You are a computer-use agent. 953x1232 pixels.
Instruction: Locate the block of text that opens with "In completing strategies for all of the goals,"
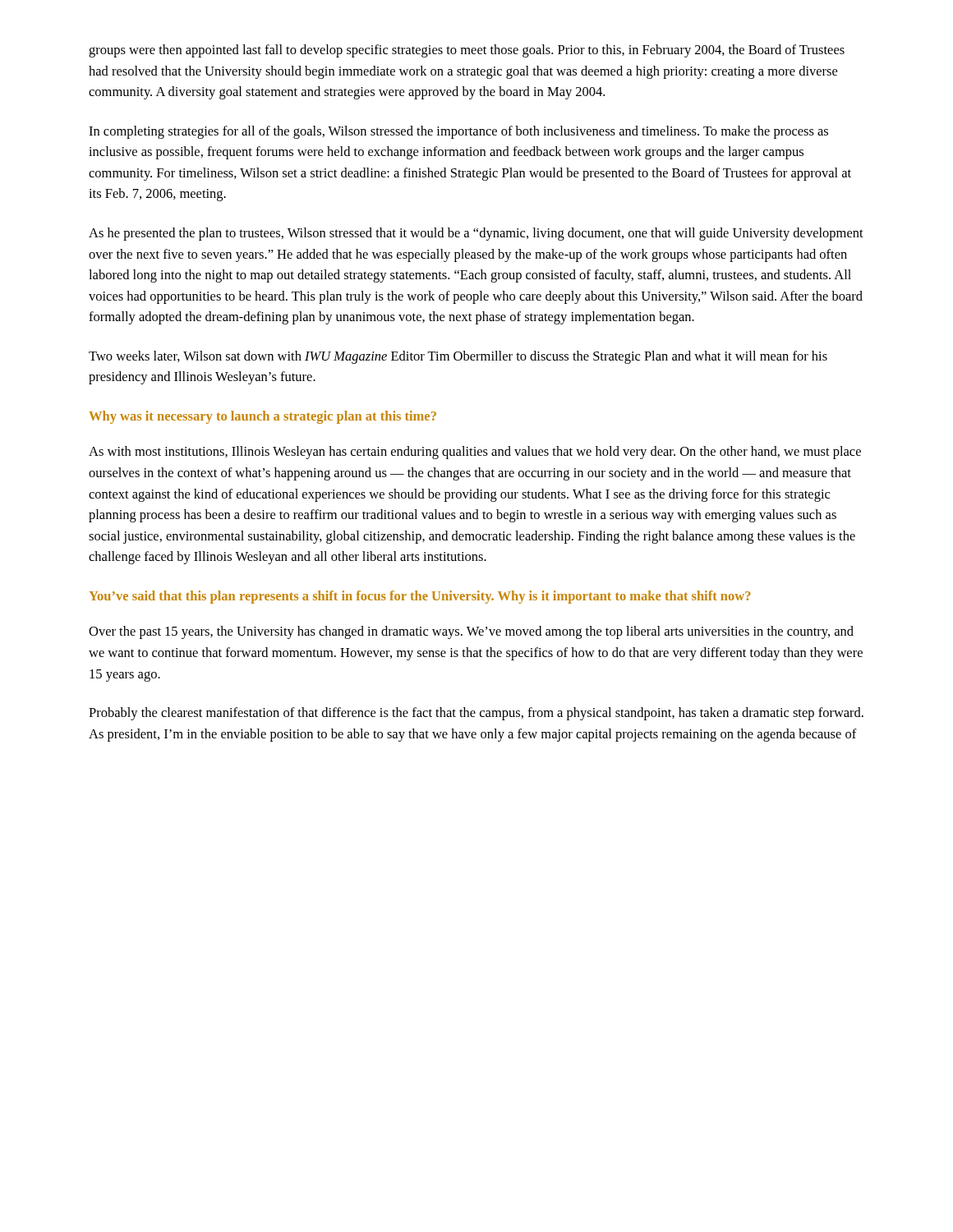(x=470, y=162)
